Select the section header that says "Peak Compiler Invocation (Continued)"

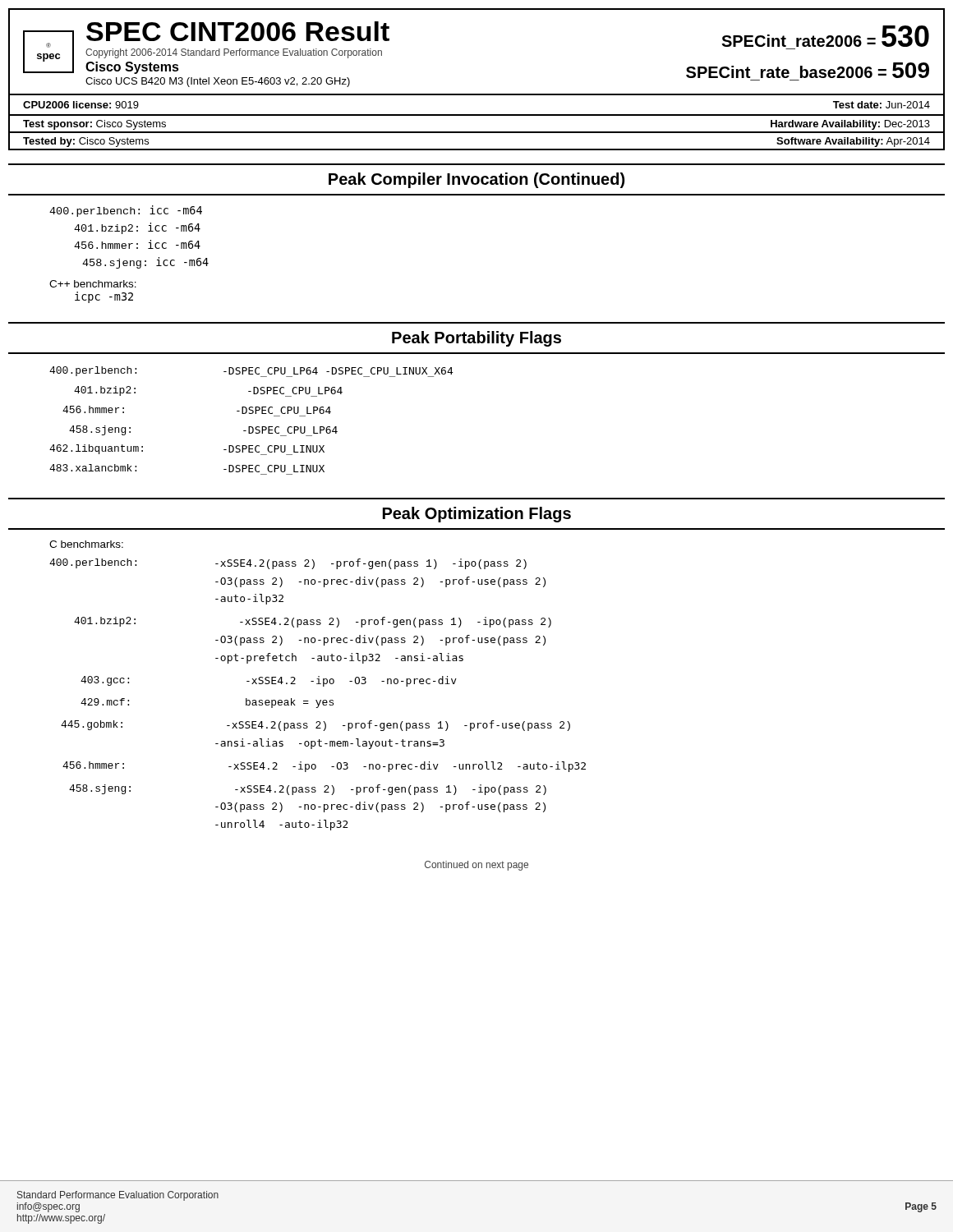point(476,179)
